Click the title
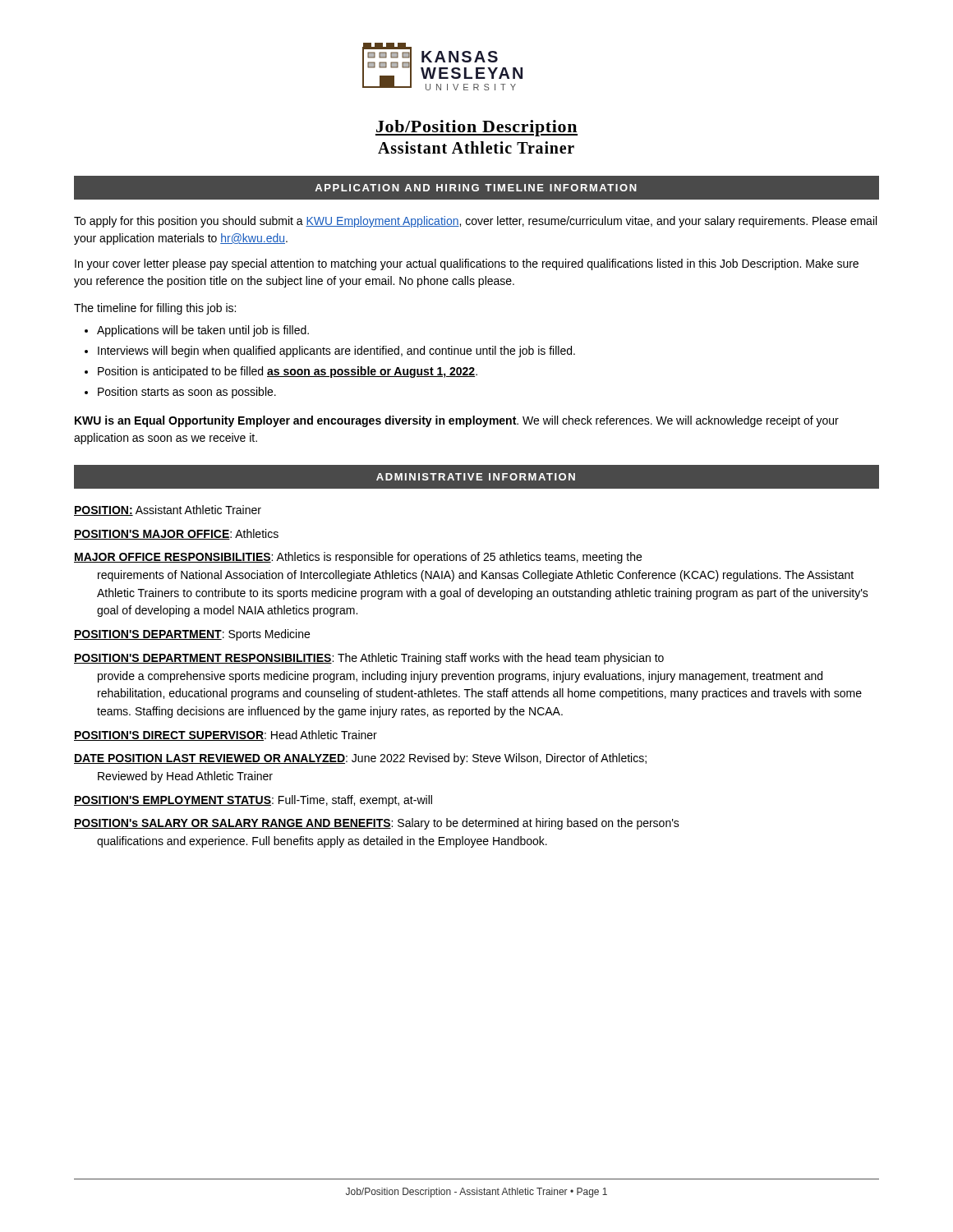The height and width of the screenshot is (1232, 953). 476,137
